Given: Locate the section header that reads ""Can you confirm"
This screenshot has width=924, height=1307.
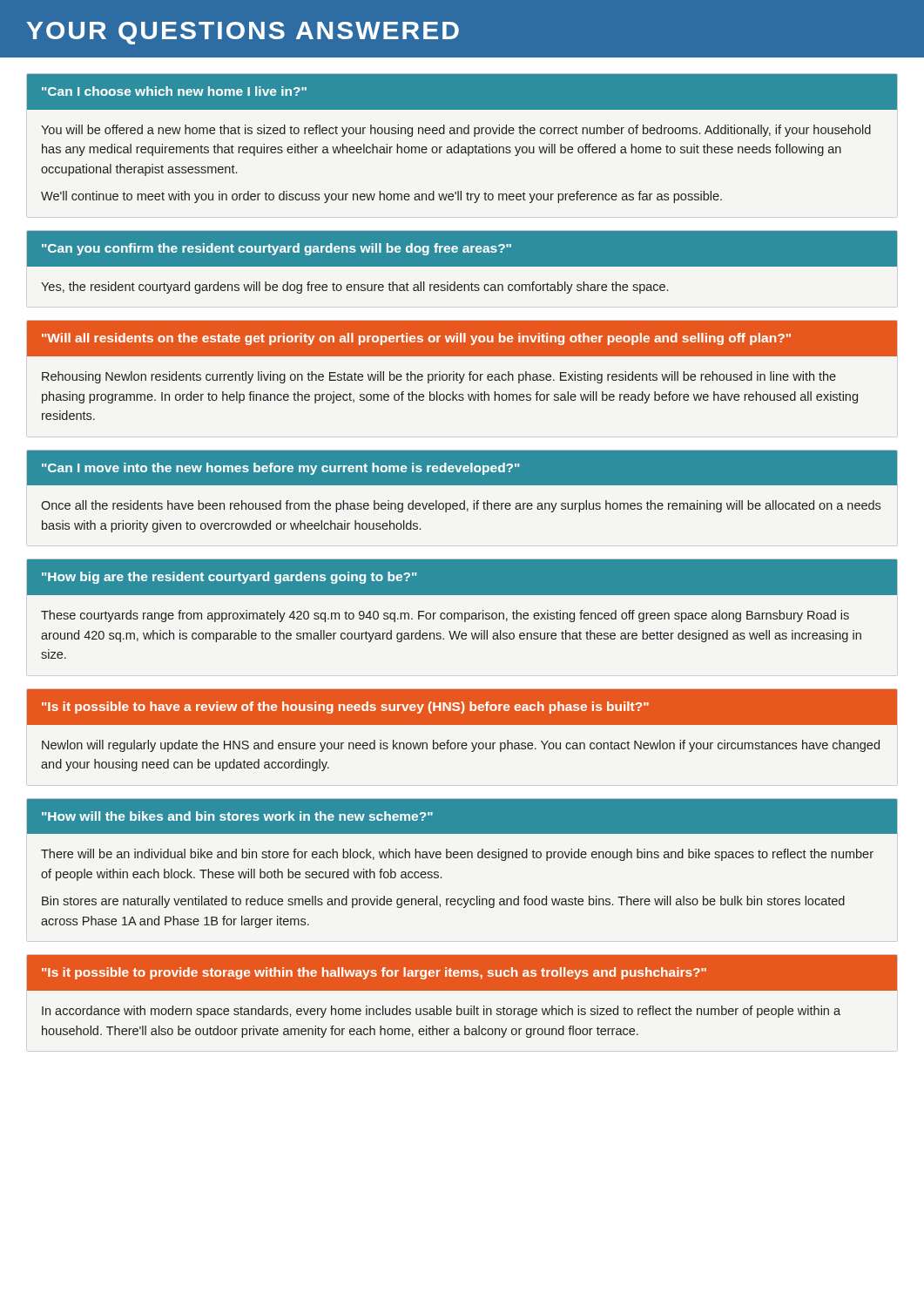Looking at the screenshot, I should point(277,248).
